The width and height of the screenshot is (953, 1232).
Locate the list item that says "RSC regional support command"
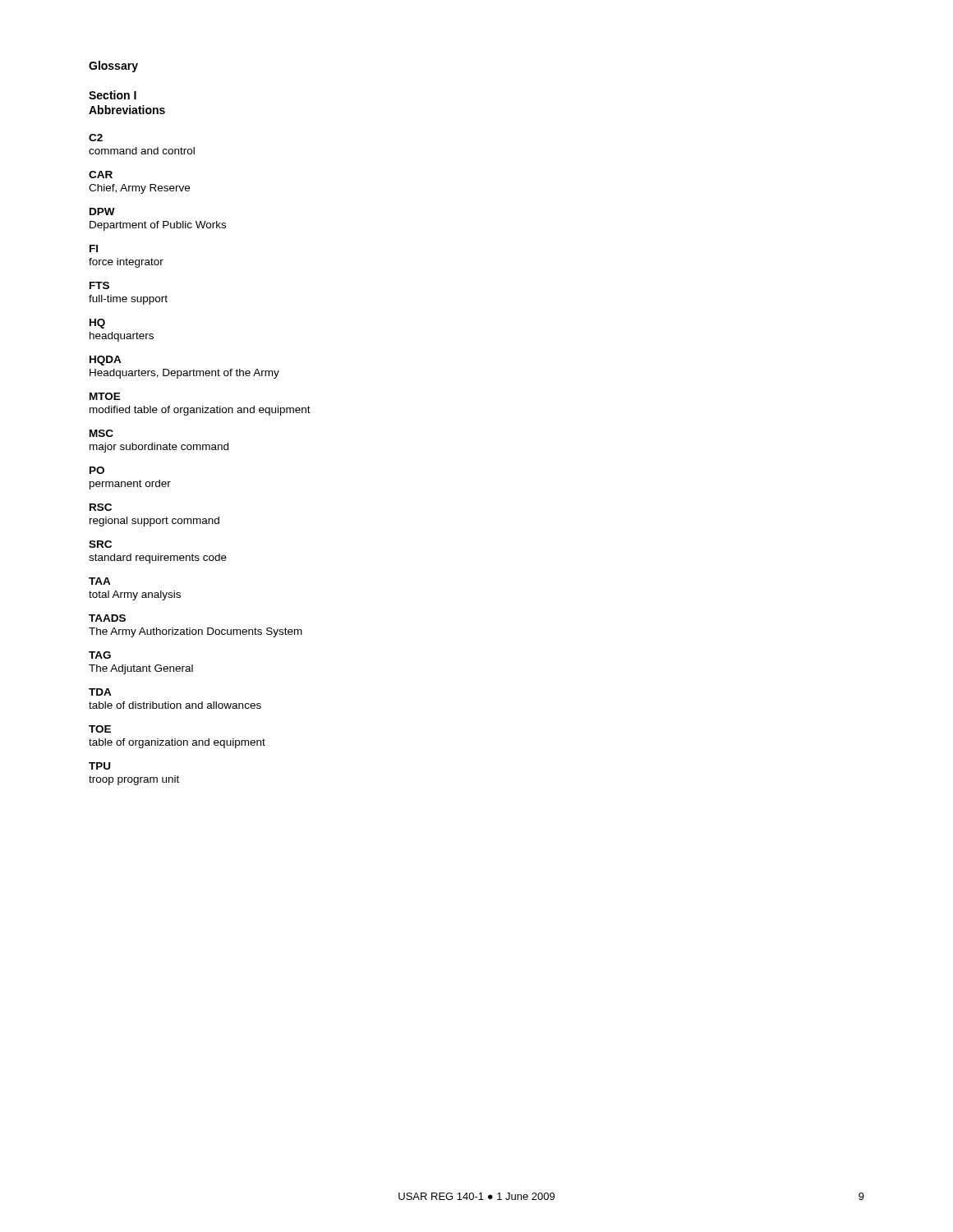pyautogui.click(x=101, y=507)
